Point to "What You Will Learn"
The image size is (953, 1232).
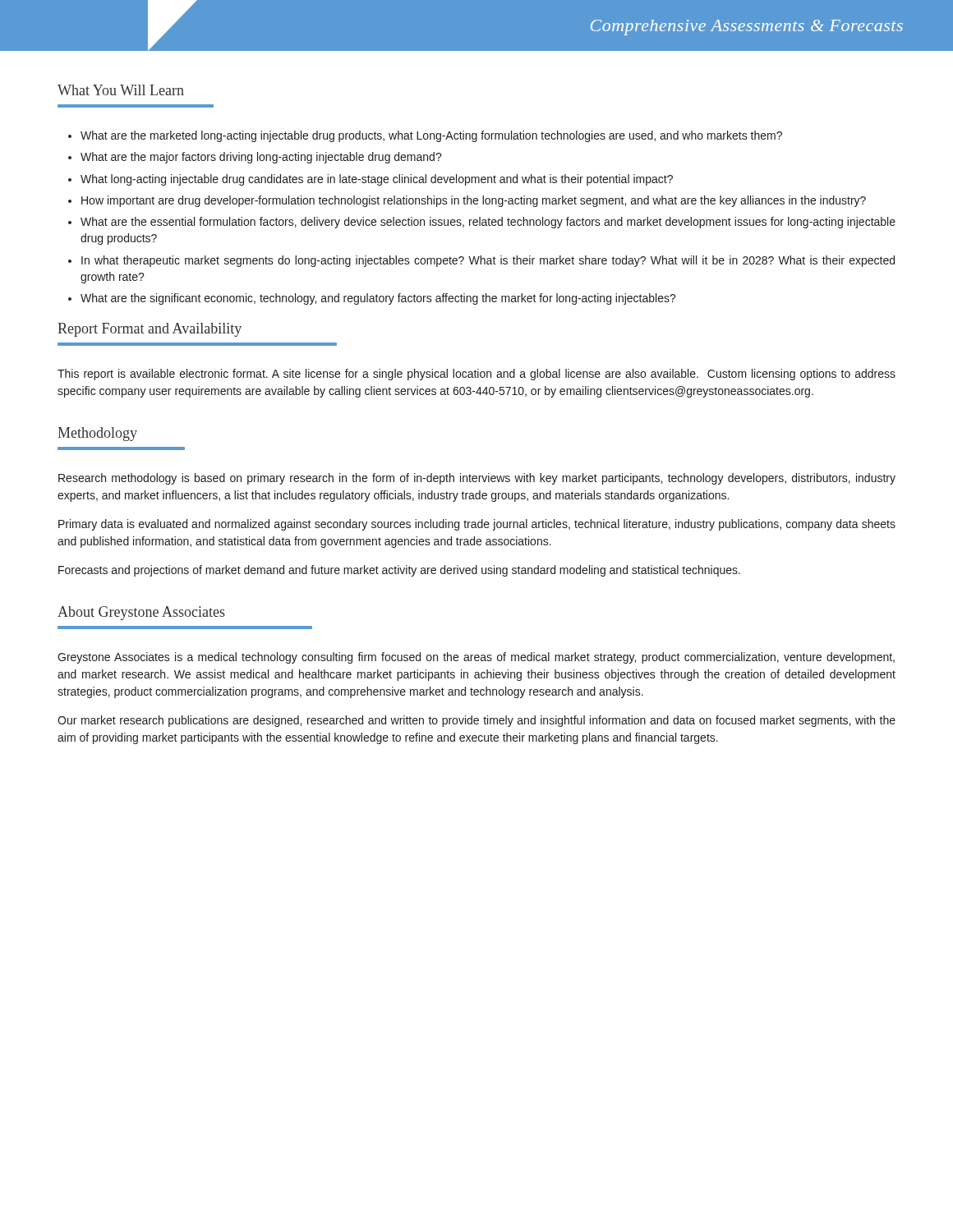pyautogui.click(x=121, y=90)
